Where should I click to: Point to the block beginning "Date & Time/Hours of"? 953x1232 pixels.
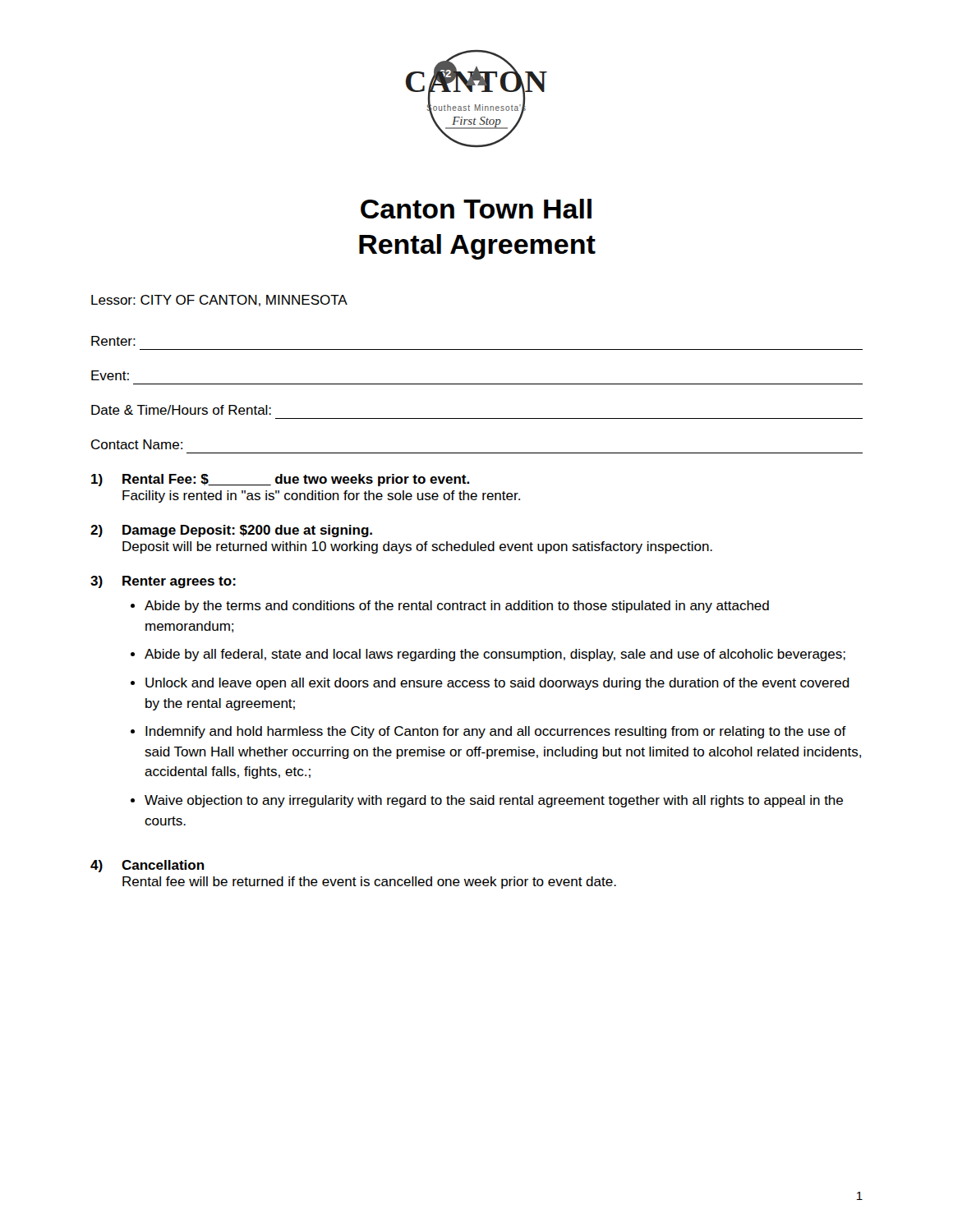click(476, 411)
